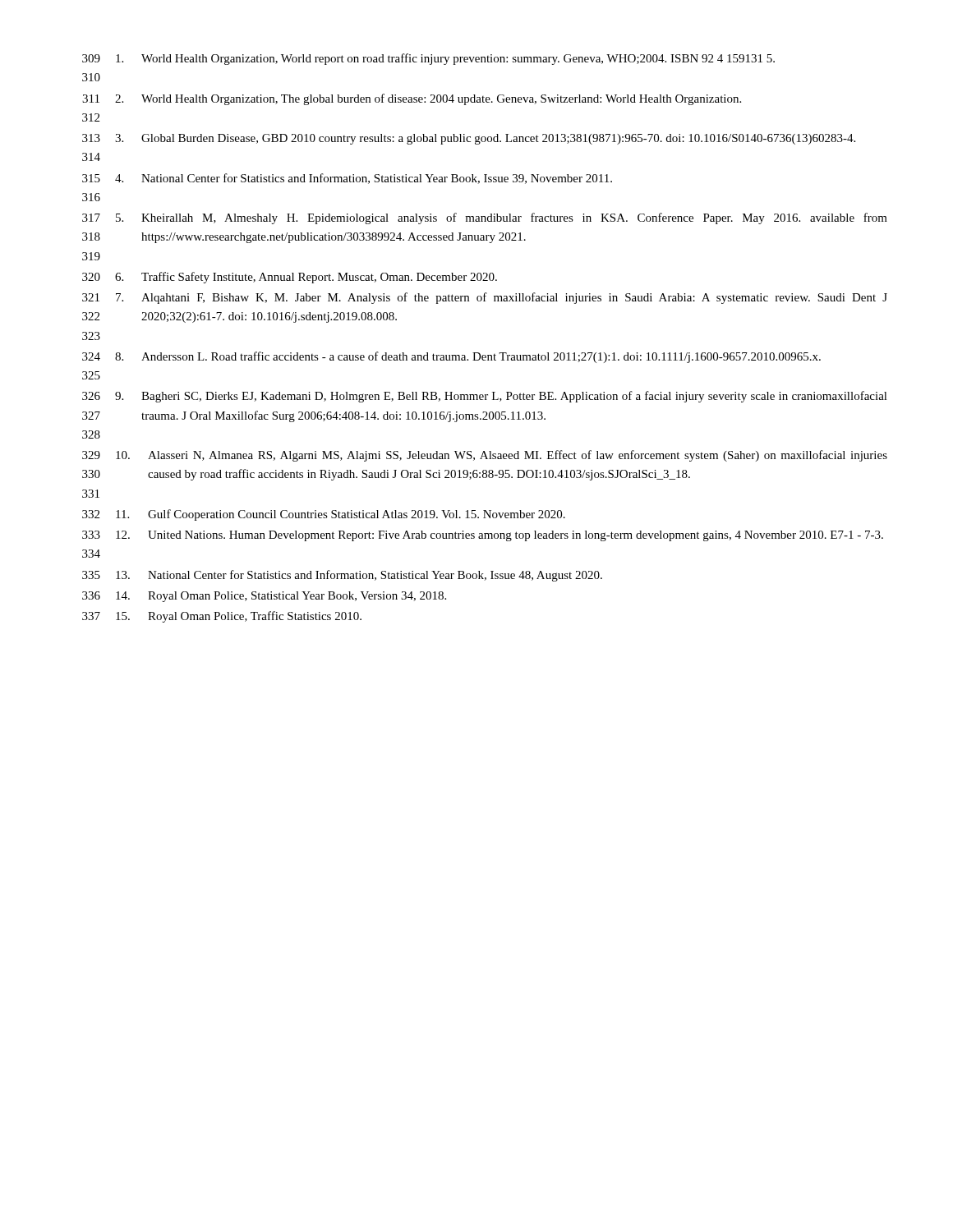The width and height of the screenshot is (953, 1232).
Task: Click on the list item with the text "321 322 323 7."
Action: [485, 298]
